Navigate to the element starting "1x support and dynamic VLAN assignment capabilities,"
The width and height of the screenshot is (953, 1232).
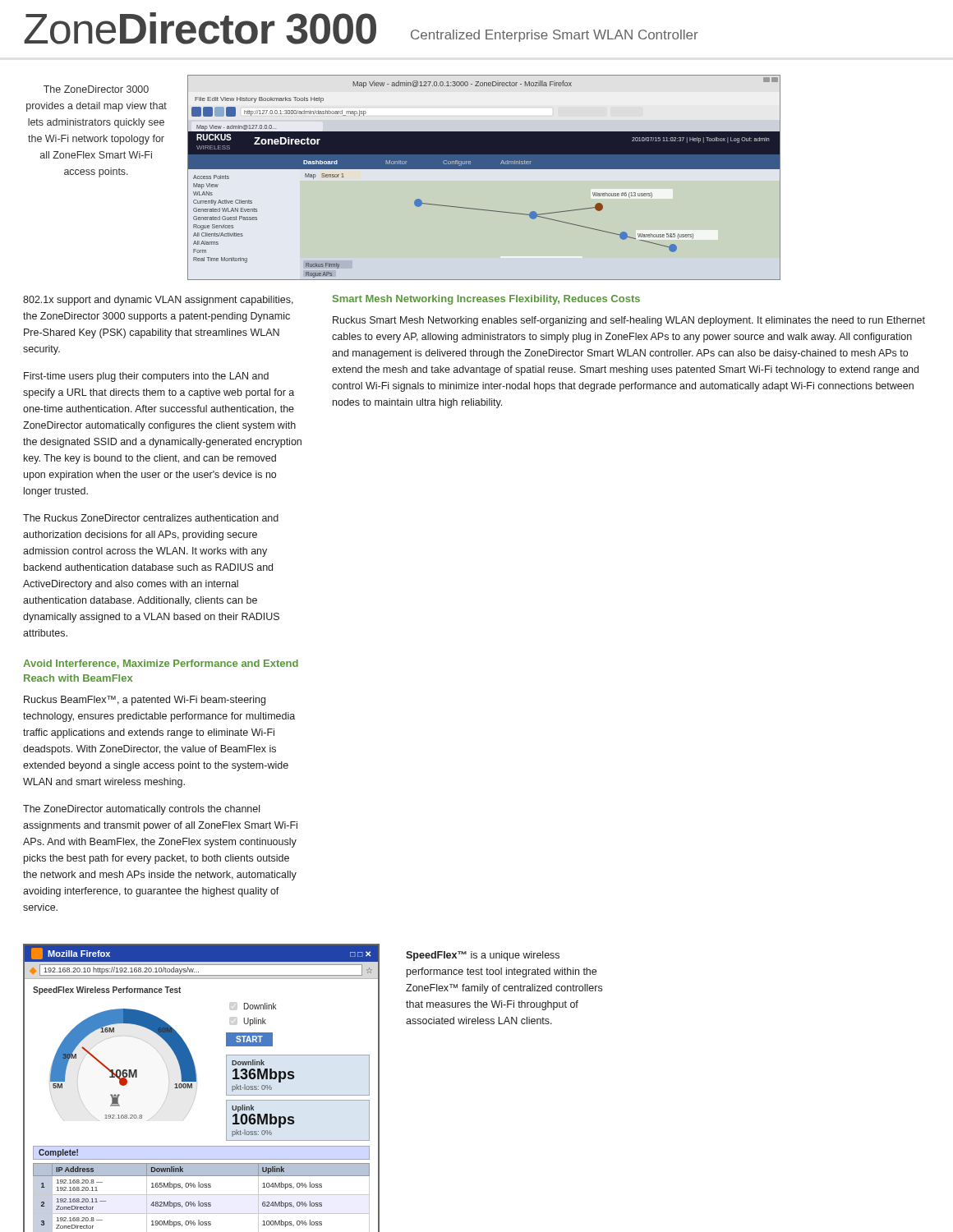point(158,324)
